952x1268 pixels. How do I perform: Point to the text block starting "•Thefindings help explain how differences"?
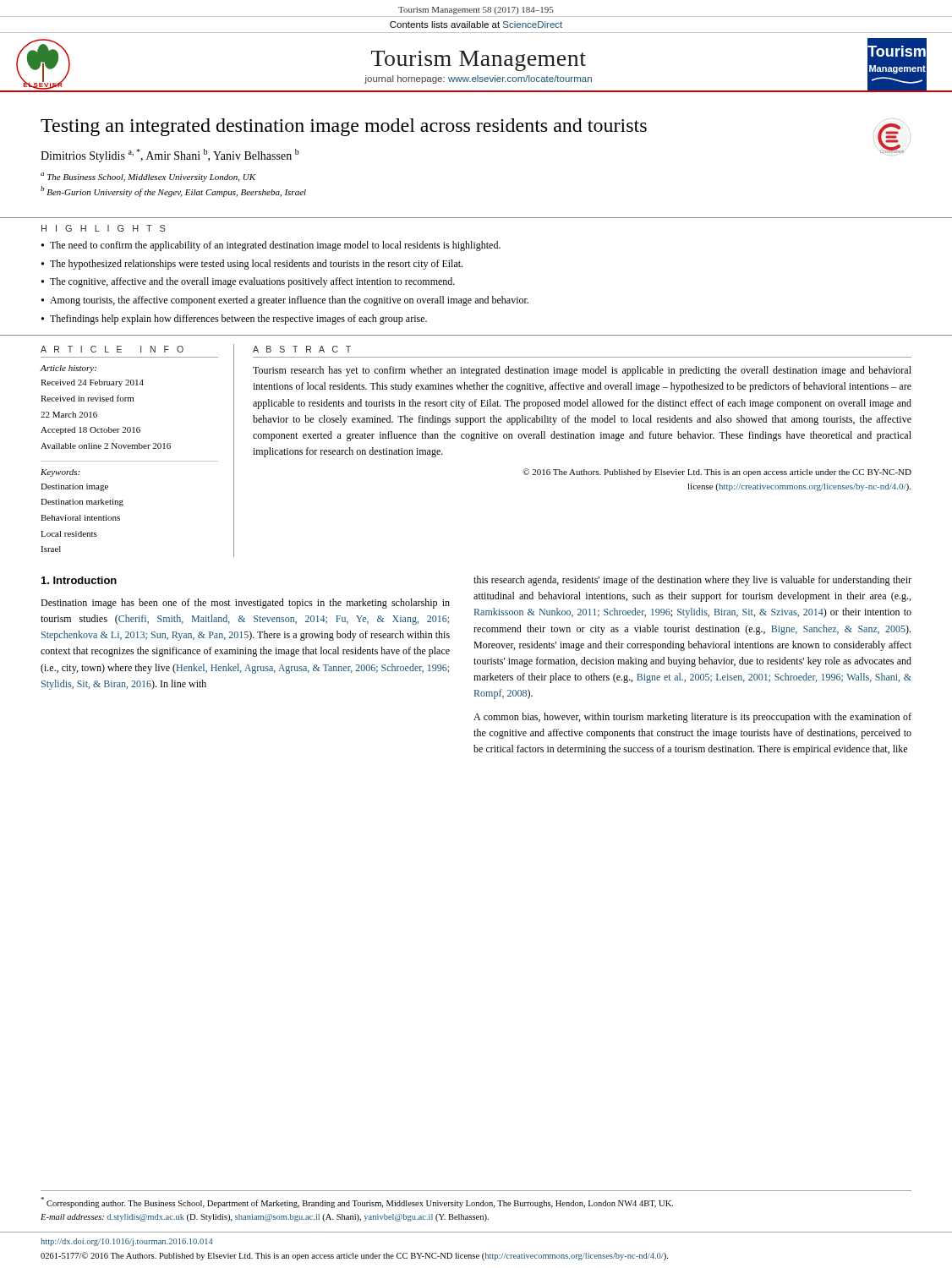(234, 319)
